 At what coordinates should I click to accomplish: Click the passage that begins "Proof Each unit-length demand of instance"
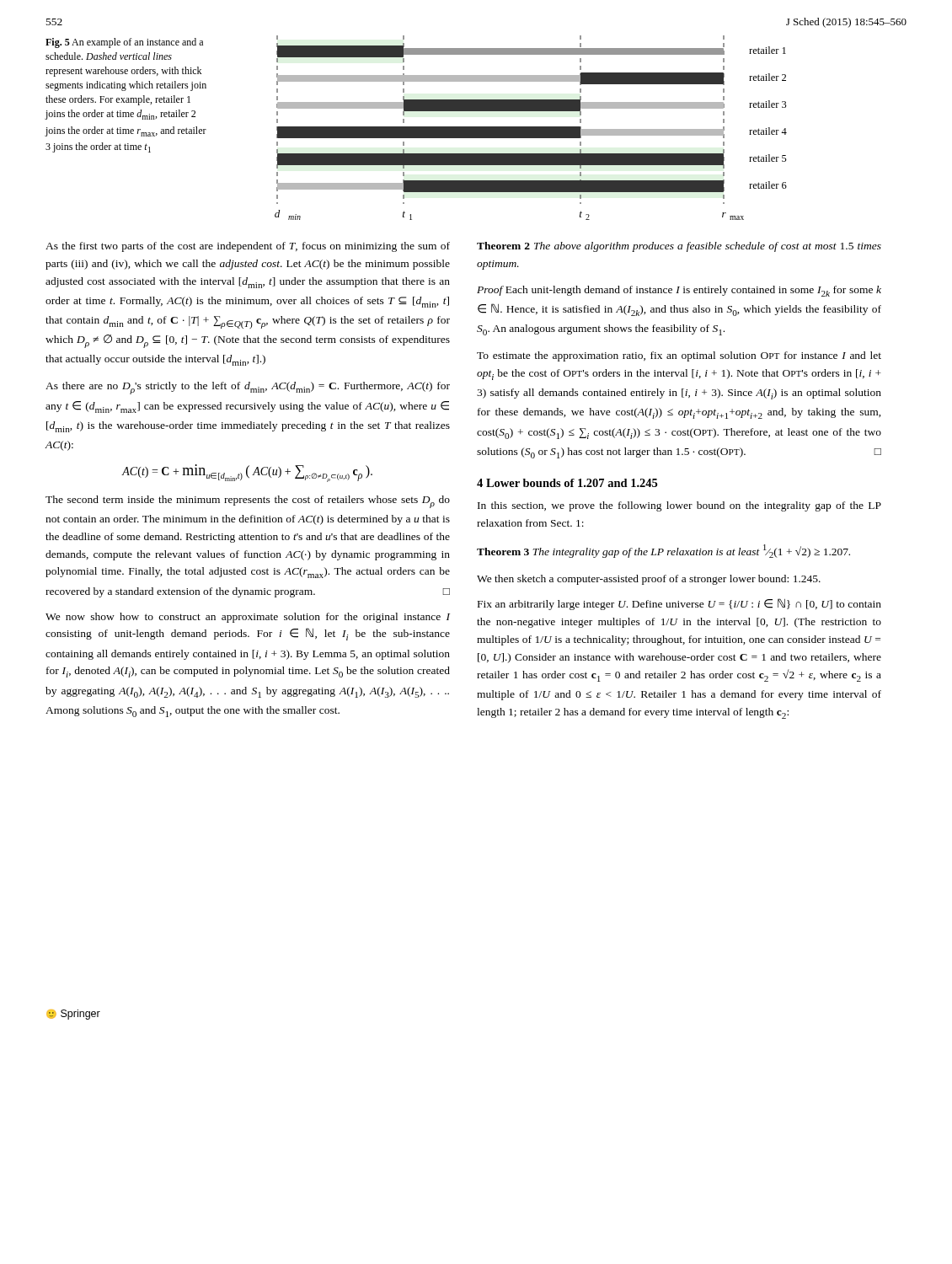679,372
